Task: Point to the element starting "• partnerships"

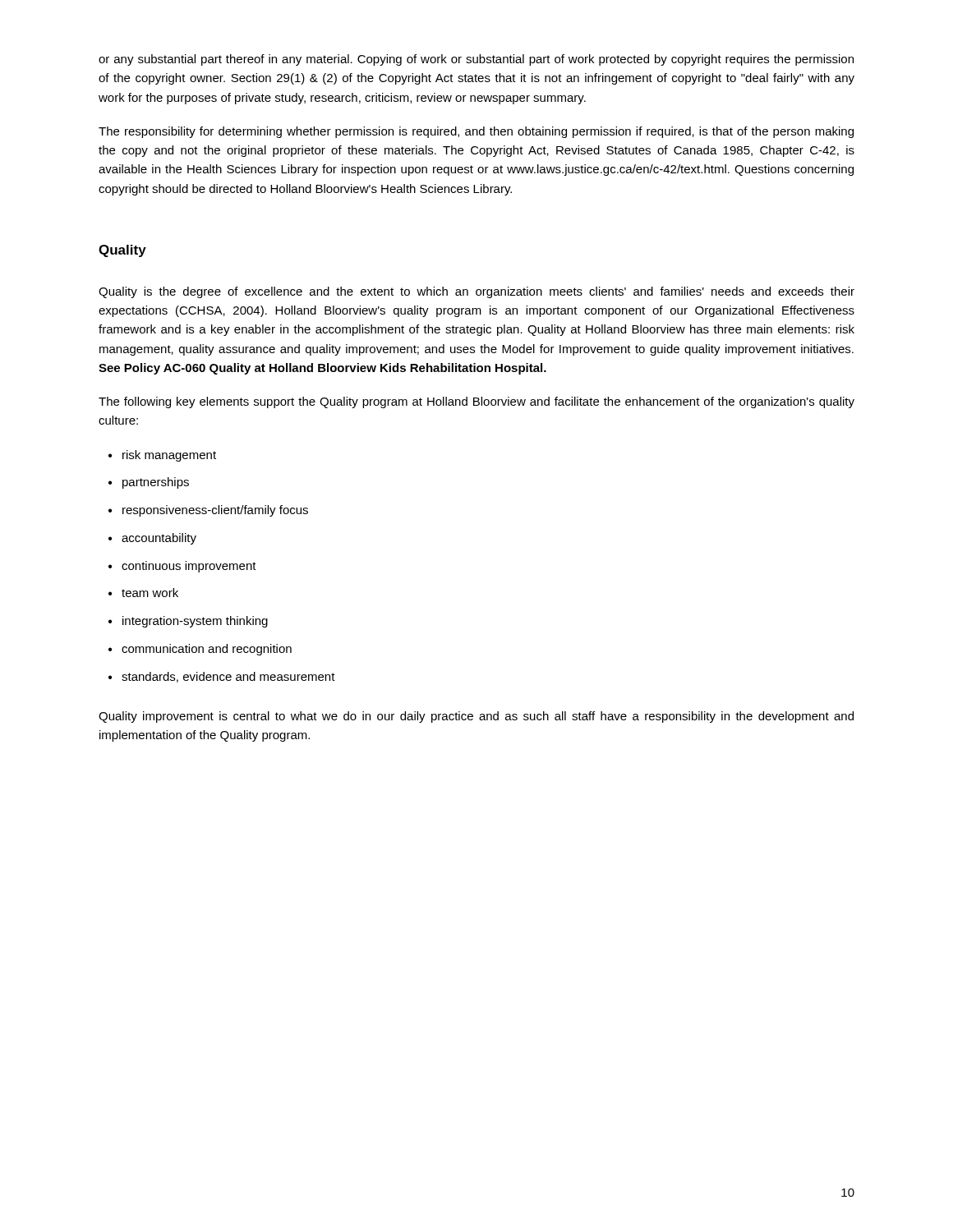Action: (x=144, y=483)
